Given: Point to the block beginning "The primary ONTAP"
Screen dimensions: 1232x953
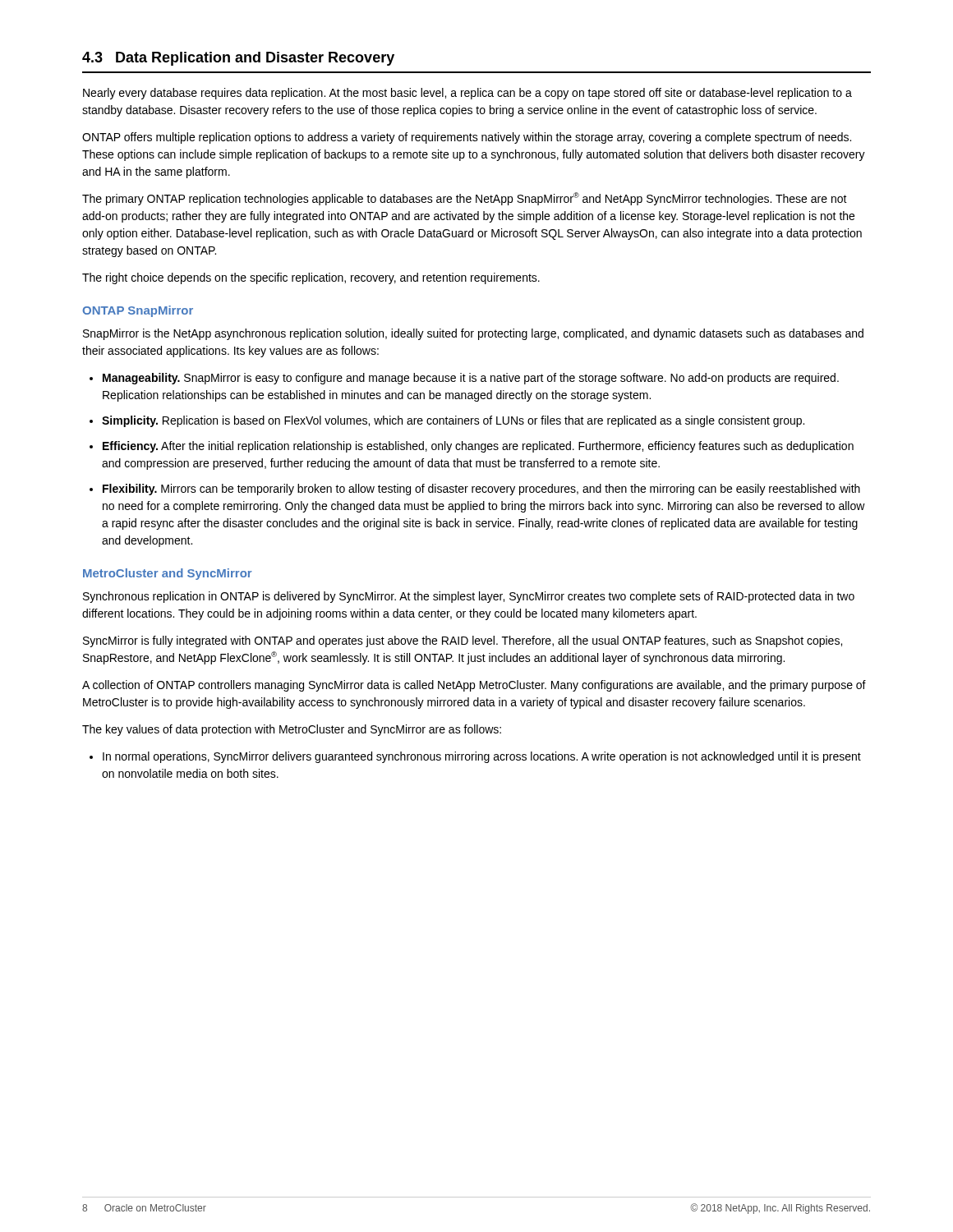Looking at the screenshot, I should tap(476, 225).
